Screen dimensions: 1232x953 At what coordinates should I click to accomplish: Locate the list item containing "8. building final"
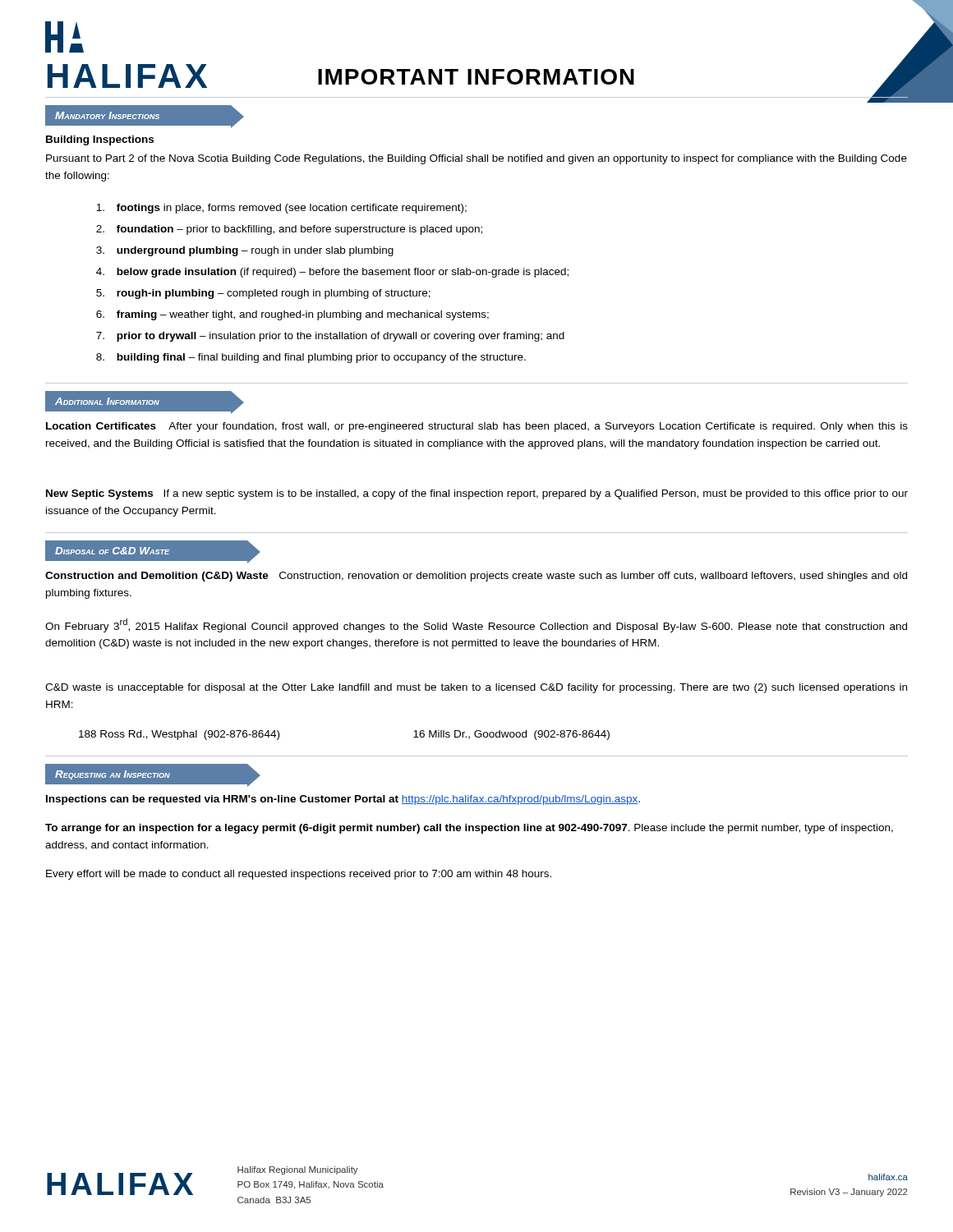[476, 357]
